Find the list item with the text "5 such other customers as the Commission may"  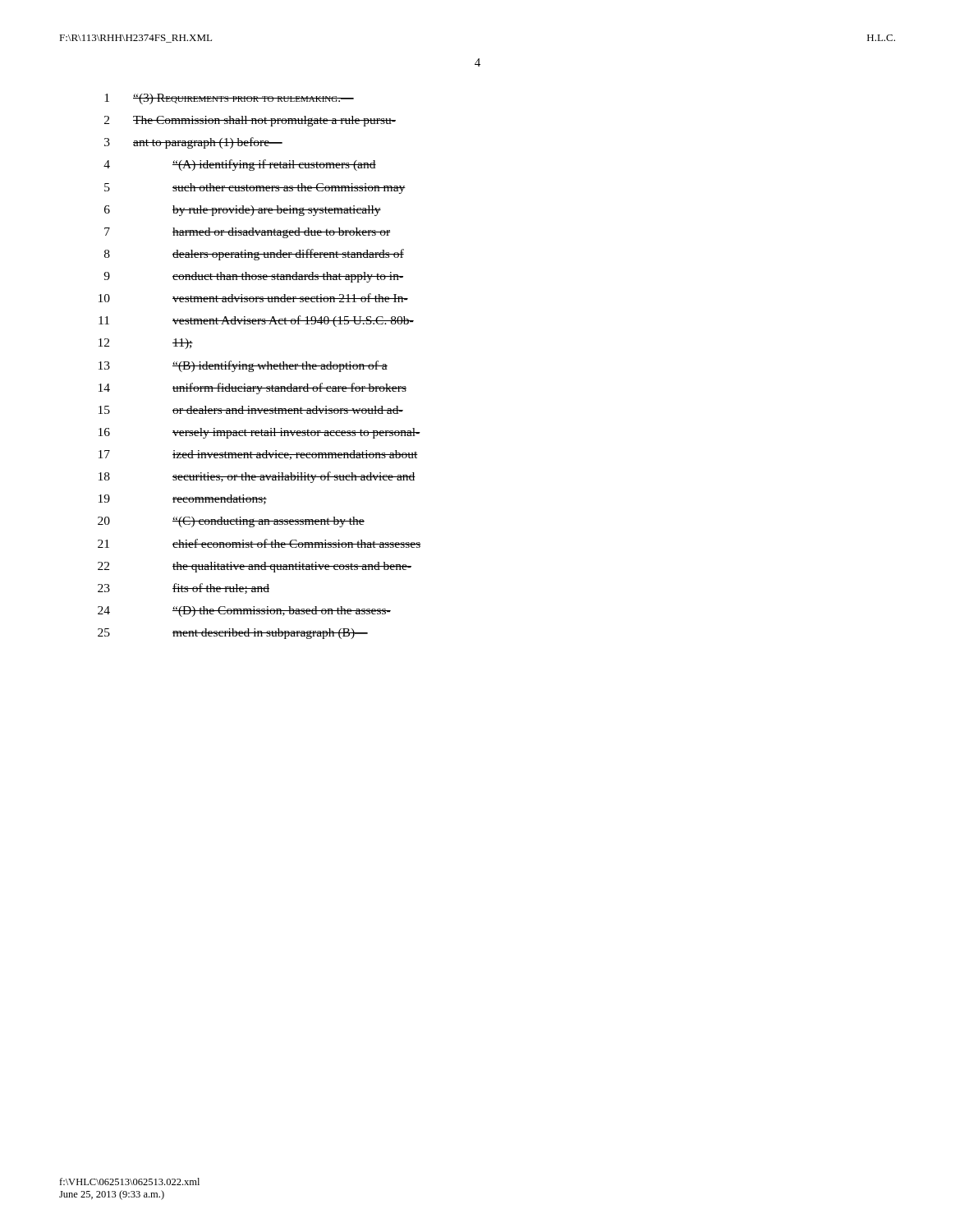(232, 186)
